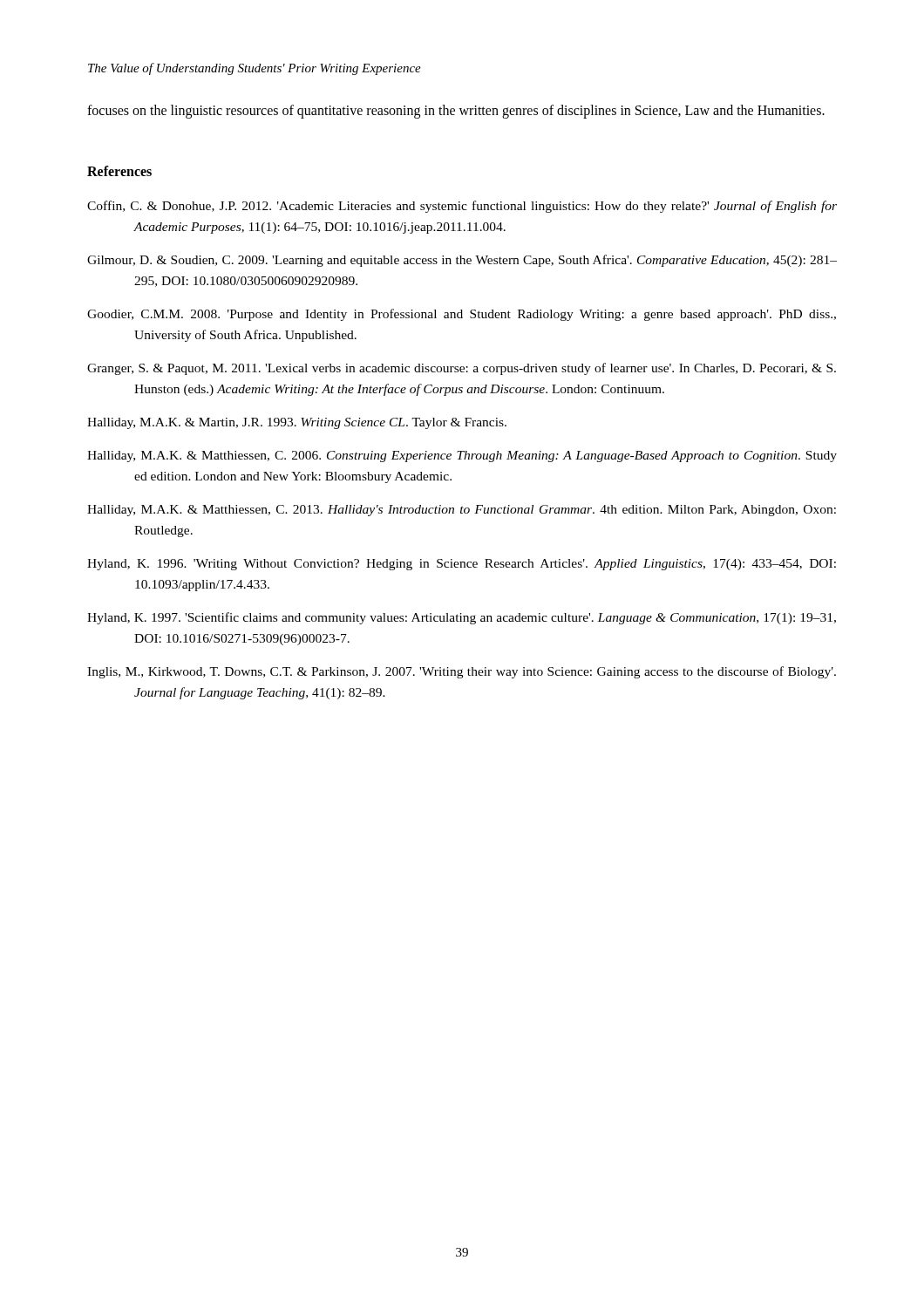This screenshot has height=1308, width=924.
Task: Click on the block starting "Halliday, M.A.K. & Matthiessen, C. 2013. Halliday's Introduction"
Action: coord(462,519)
